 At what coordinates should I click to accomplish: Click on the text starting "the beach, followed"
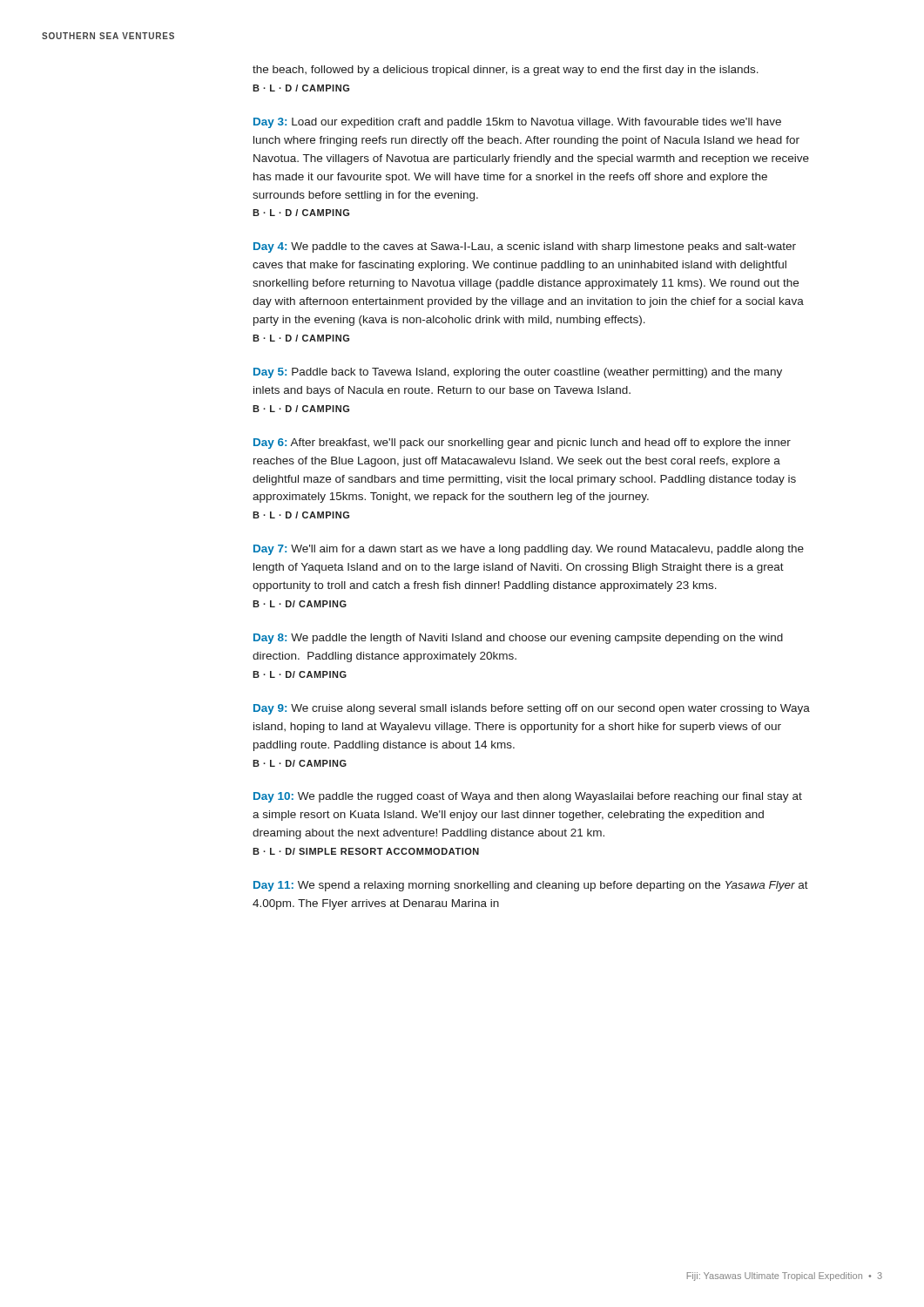pyautogui.click(x=506, y=78)
